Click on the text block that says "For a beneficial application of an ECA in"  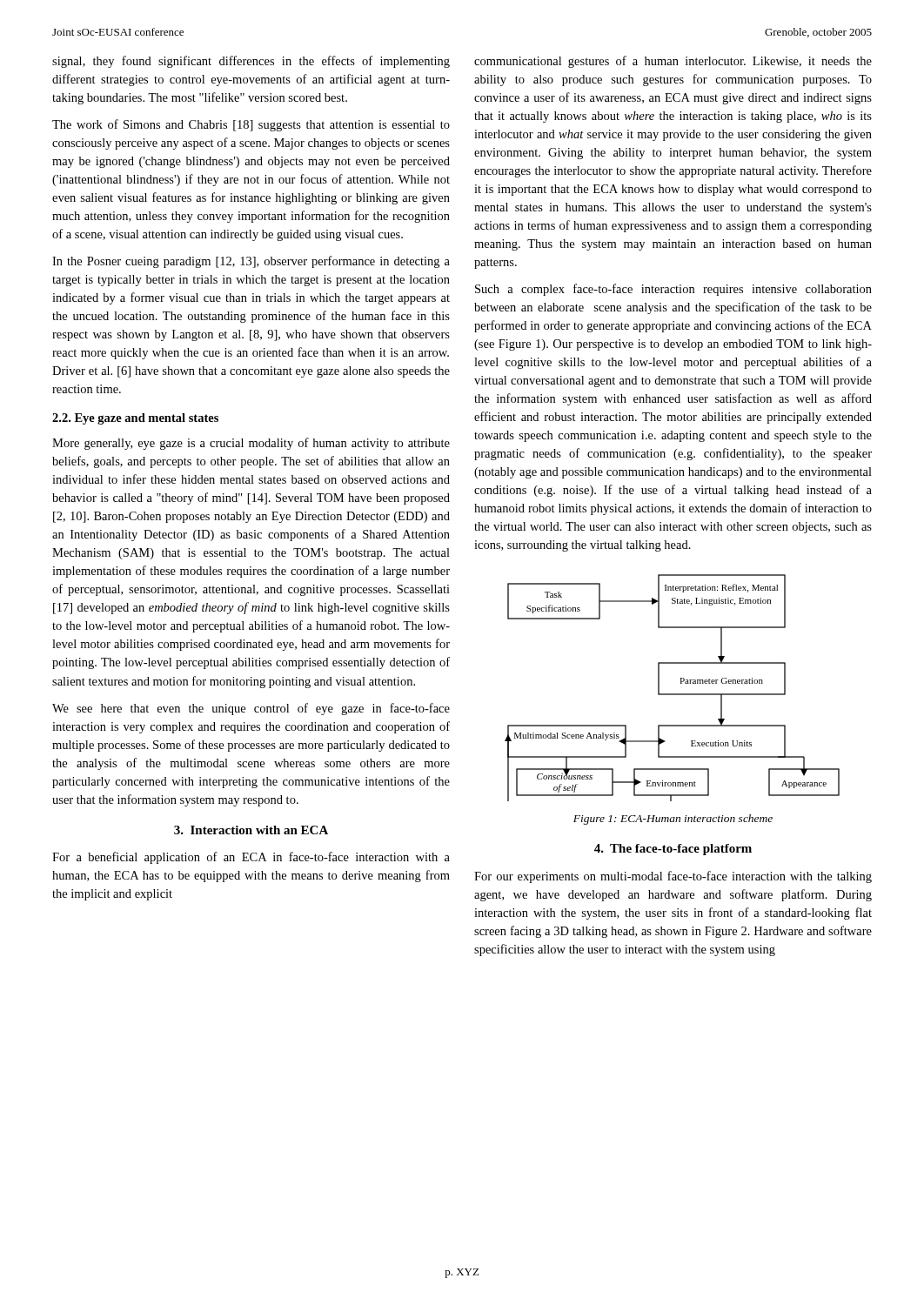251,876
